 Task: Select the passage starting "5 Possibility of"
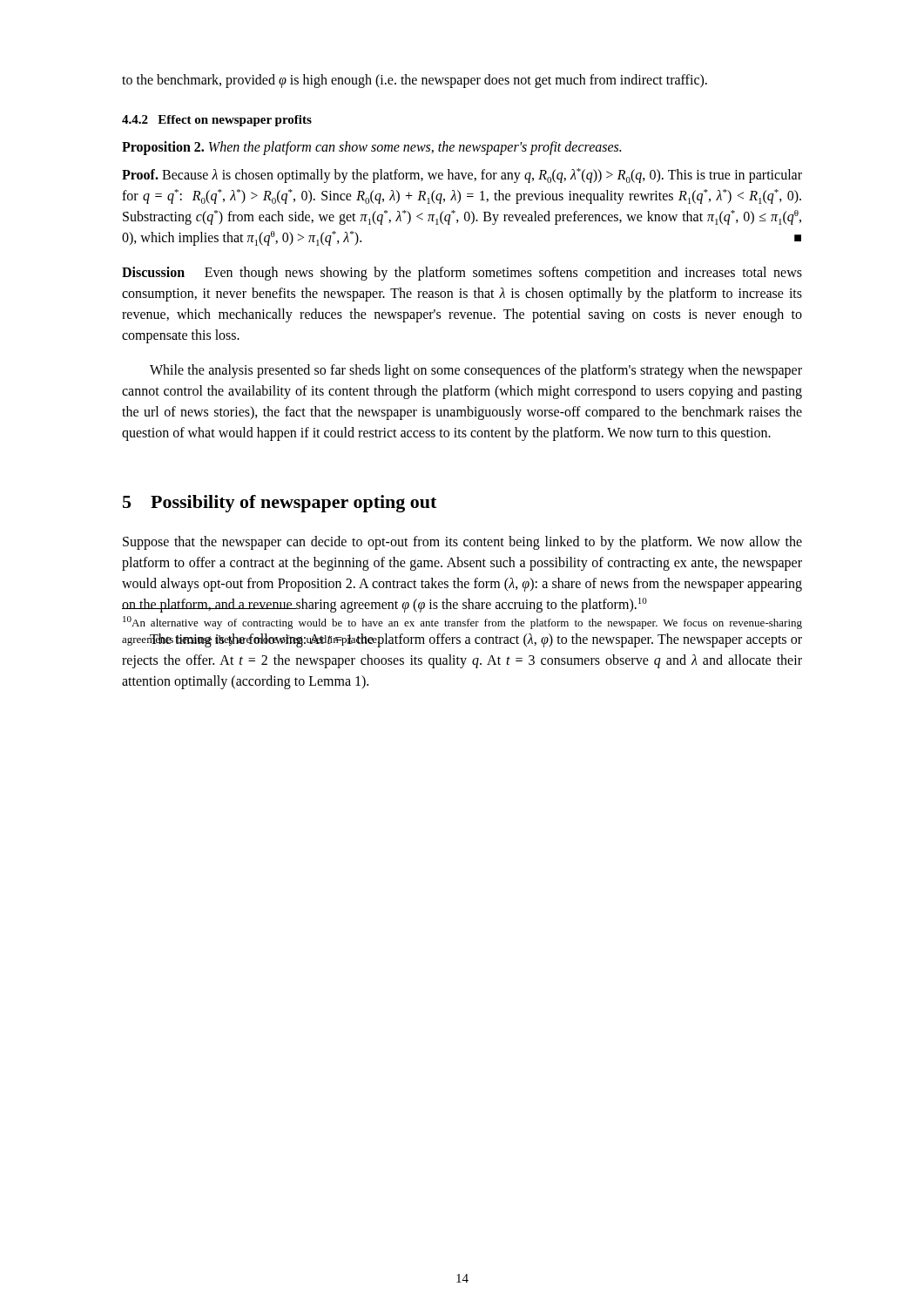tap(279, 501)
